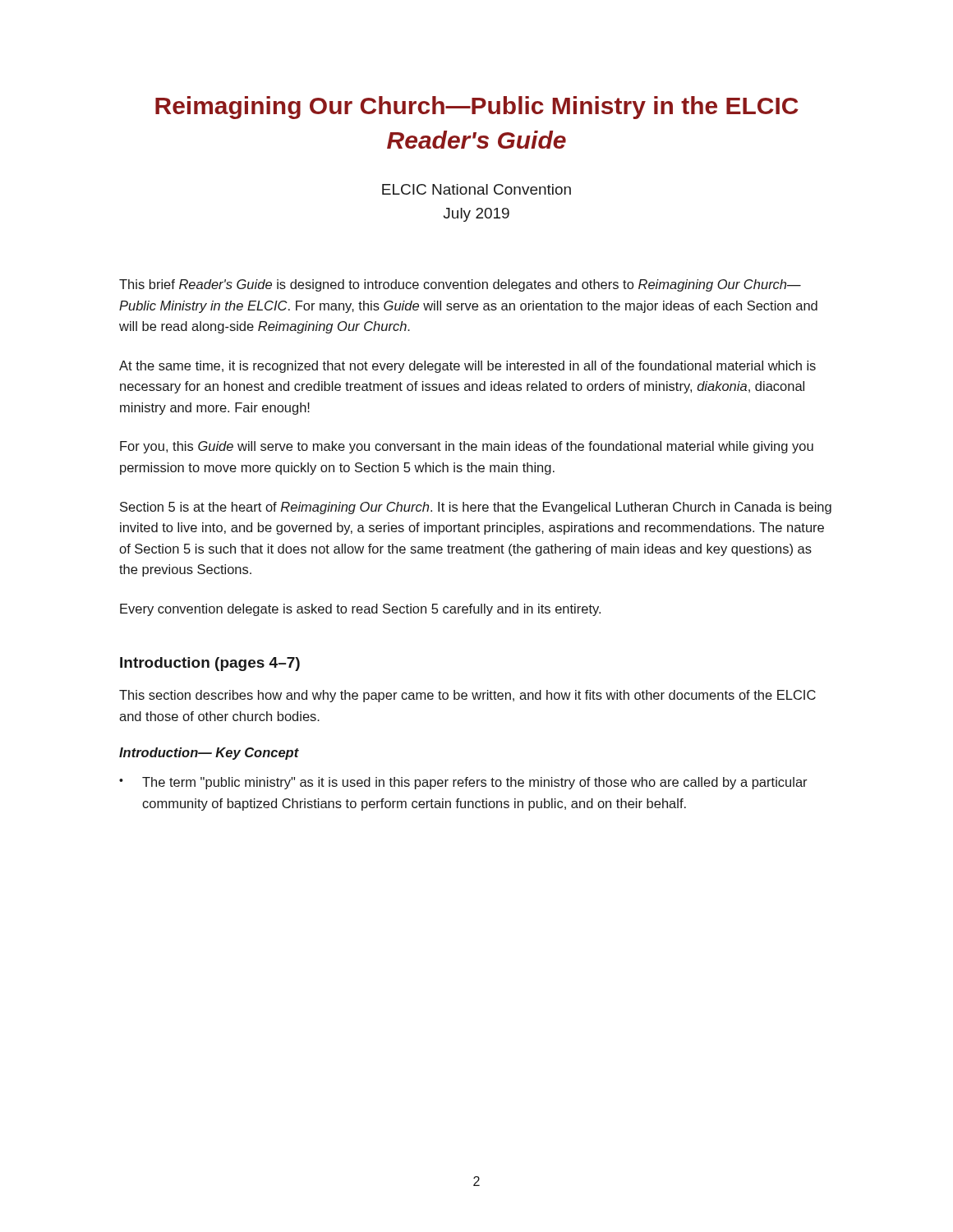
Task: Point to the block beginning "At the same time, it is recognized that"
Action: (468, 386)
